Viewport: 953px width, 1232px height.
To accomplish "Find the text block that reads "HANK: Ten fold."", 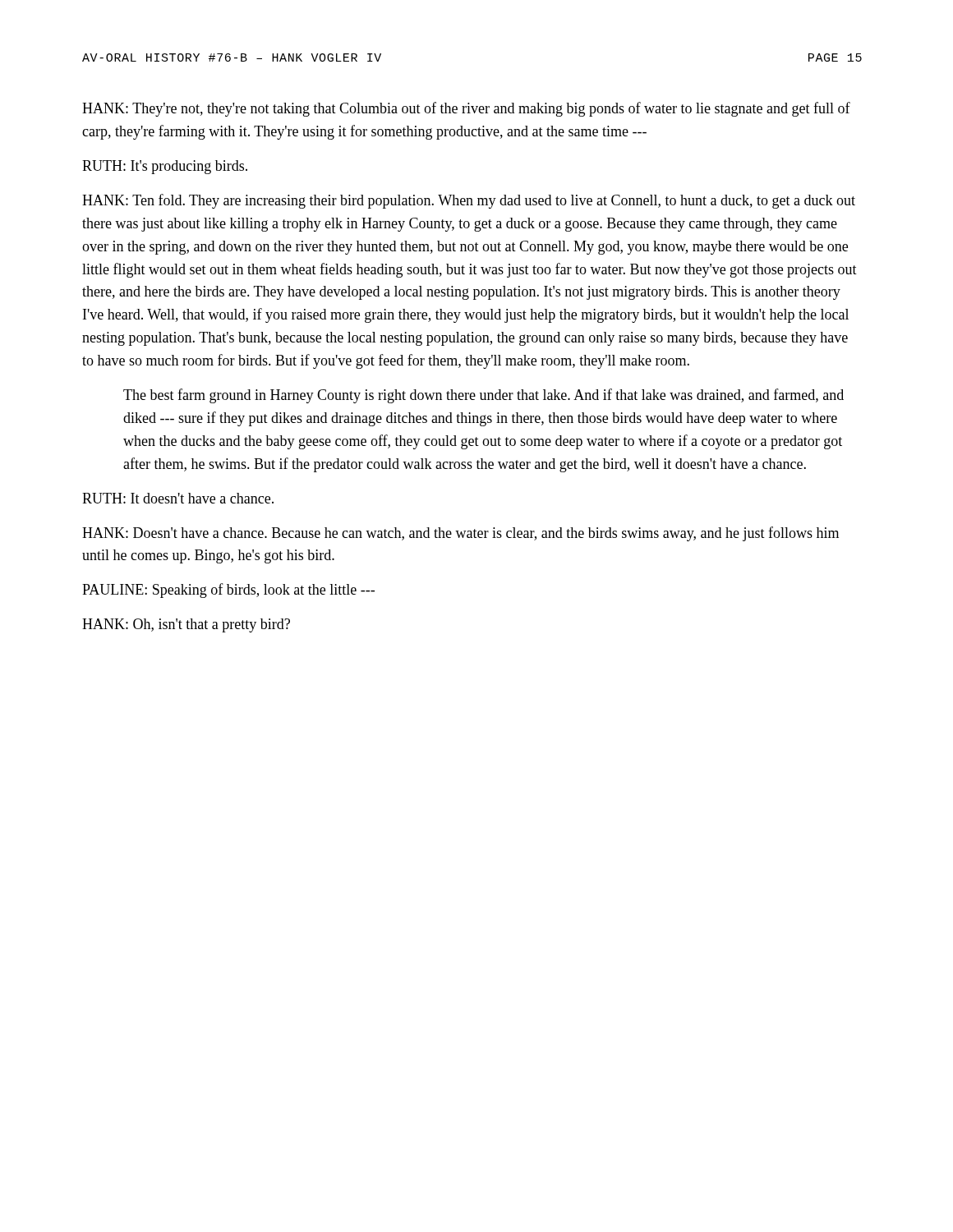I will tap(469, 280).
